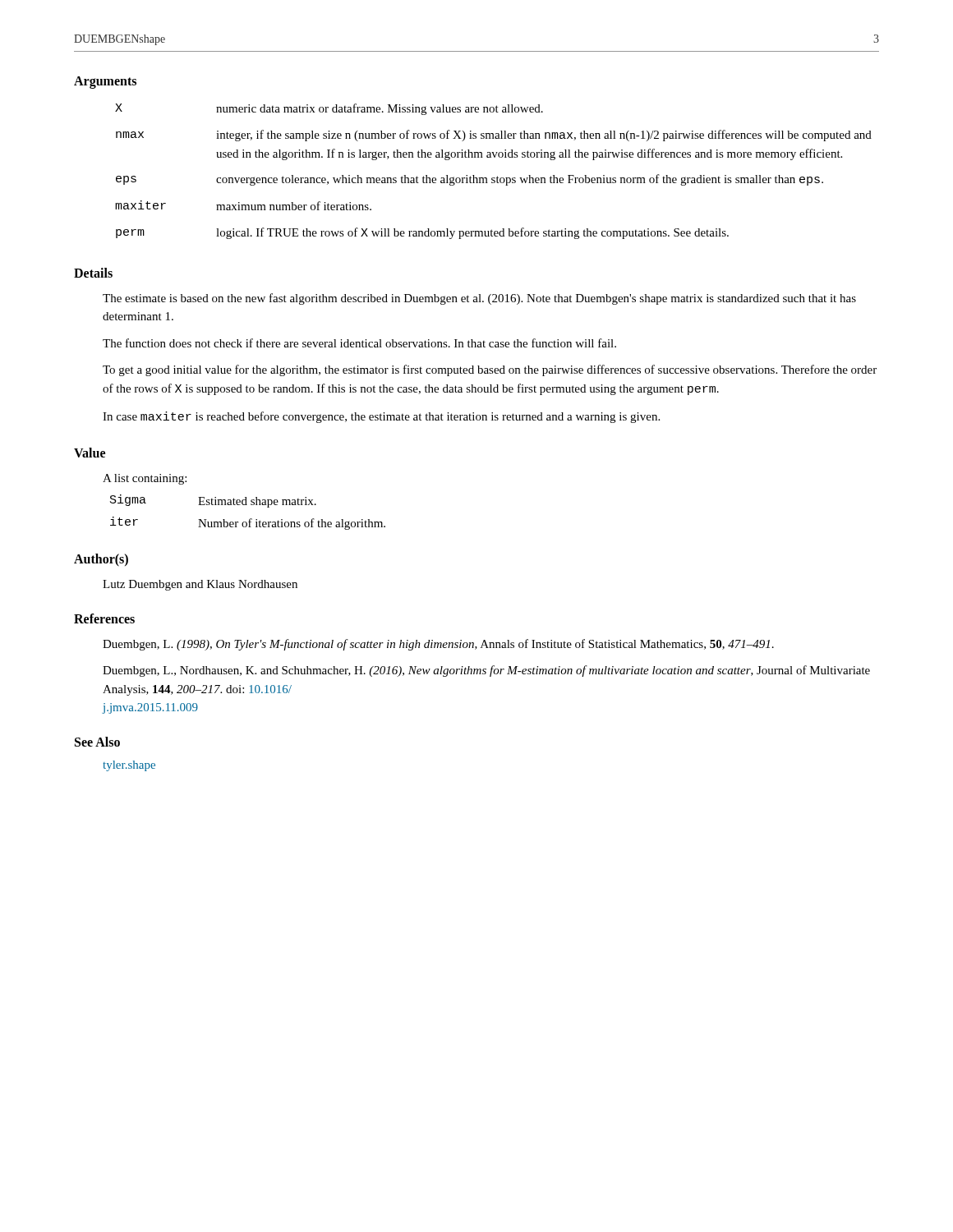Screen dimensions: 1232x953
Task: Click on the table containing "logical. If TRUE the rows"
Action: coord(476,172)
